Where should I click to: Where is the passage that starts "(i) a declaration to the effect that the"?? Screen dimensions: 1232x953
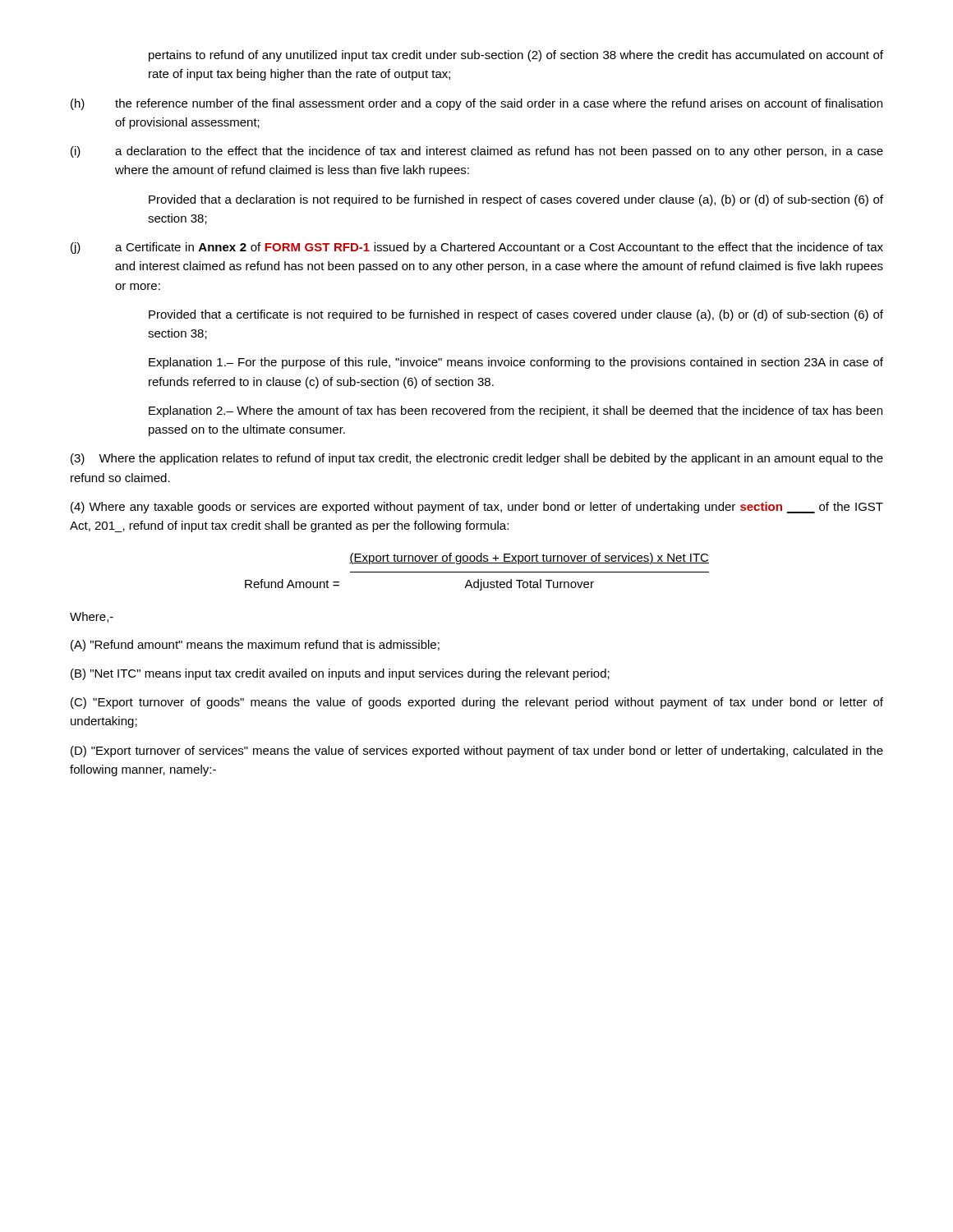[476, 160]
